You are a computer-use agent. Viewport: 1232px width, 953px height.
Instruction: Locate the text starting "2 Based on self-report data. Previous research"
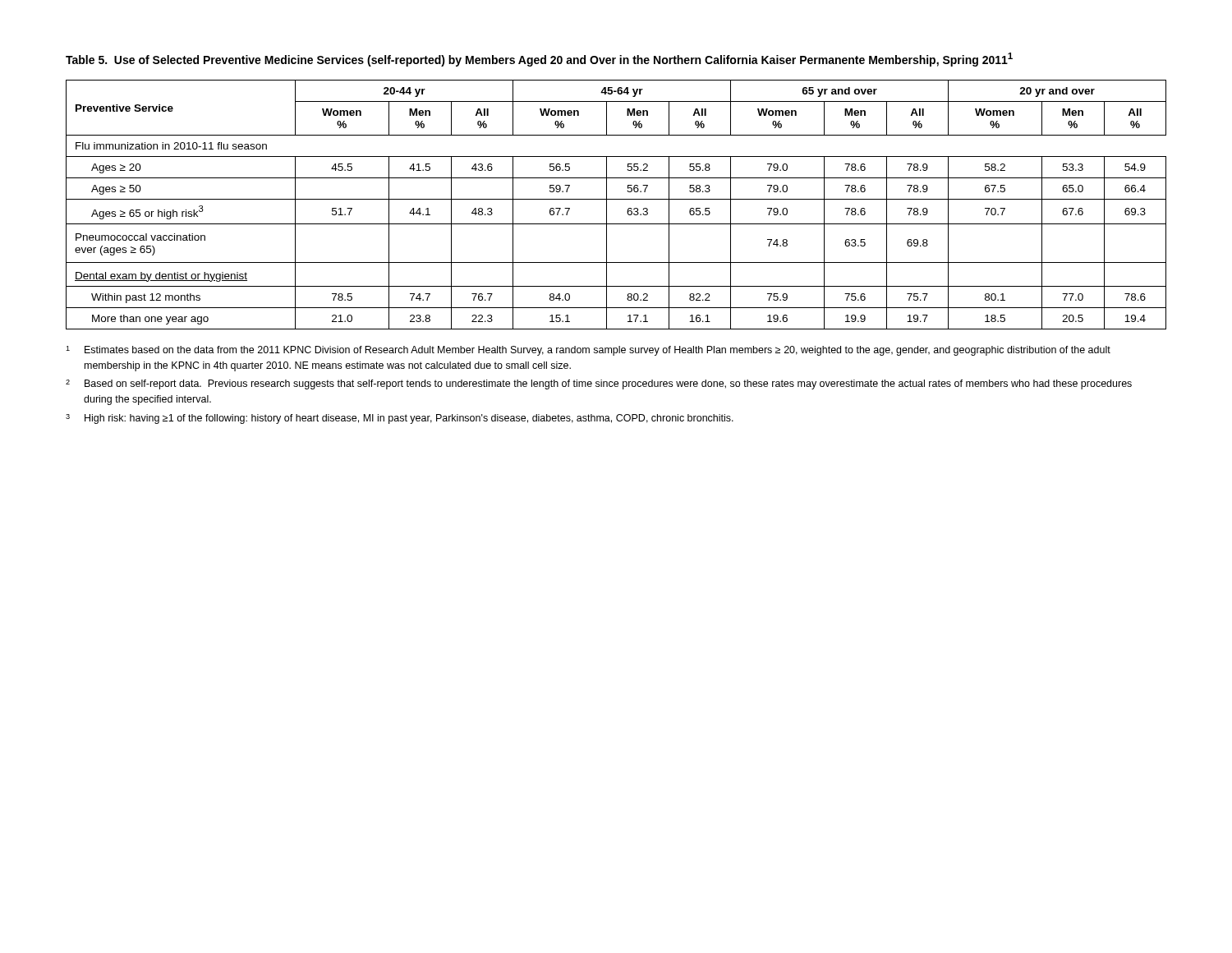tap(600, 392)
